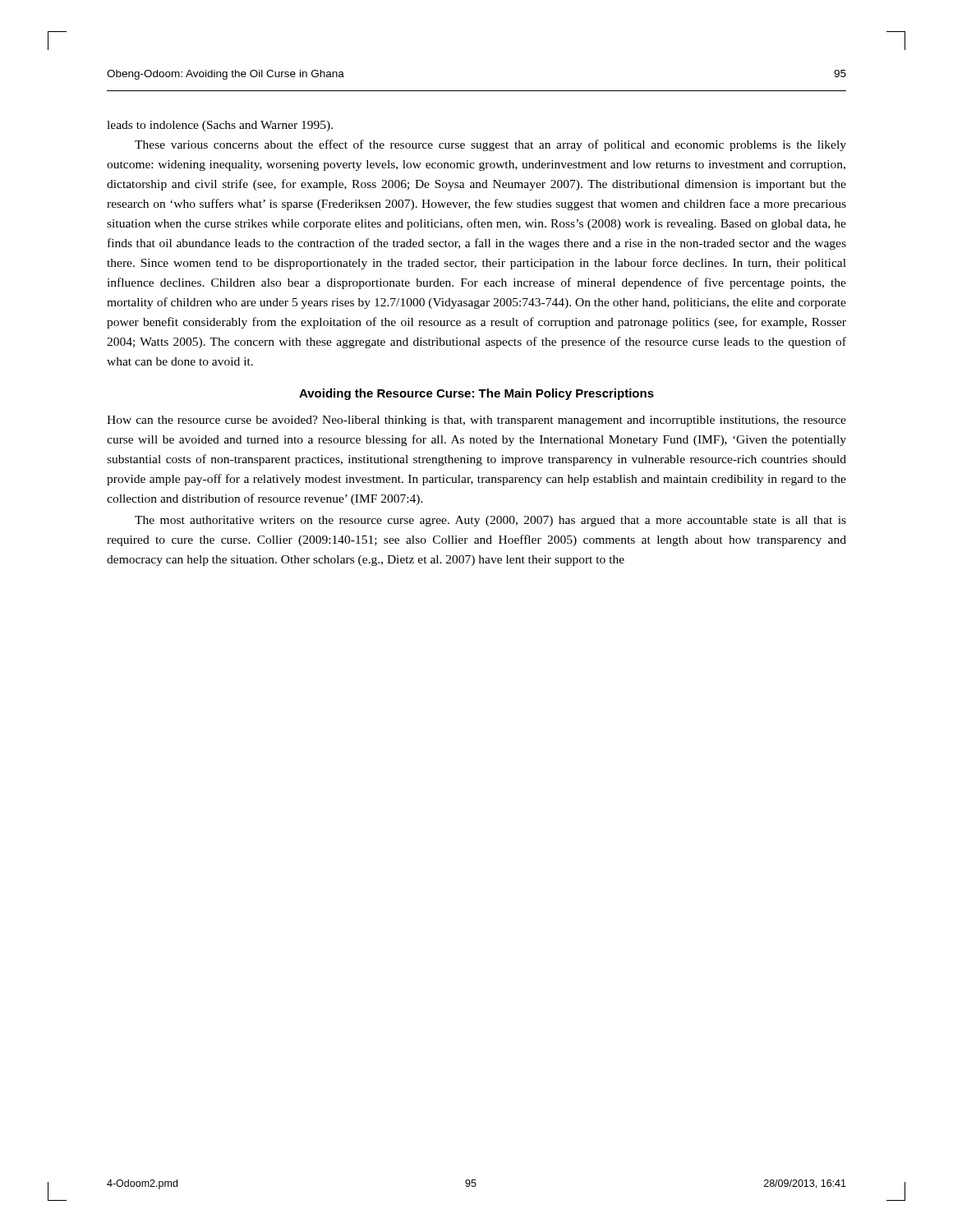Select the element starting "How can the"

pyautogui.click(x=476, y=459)
